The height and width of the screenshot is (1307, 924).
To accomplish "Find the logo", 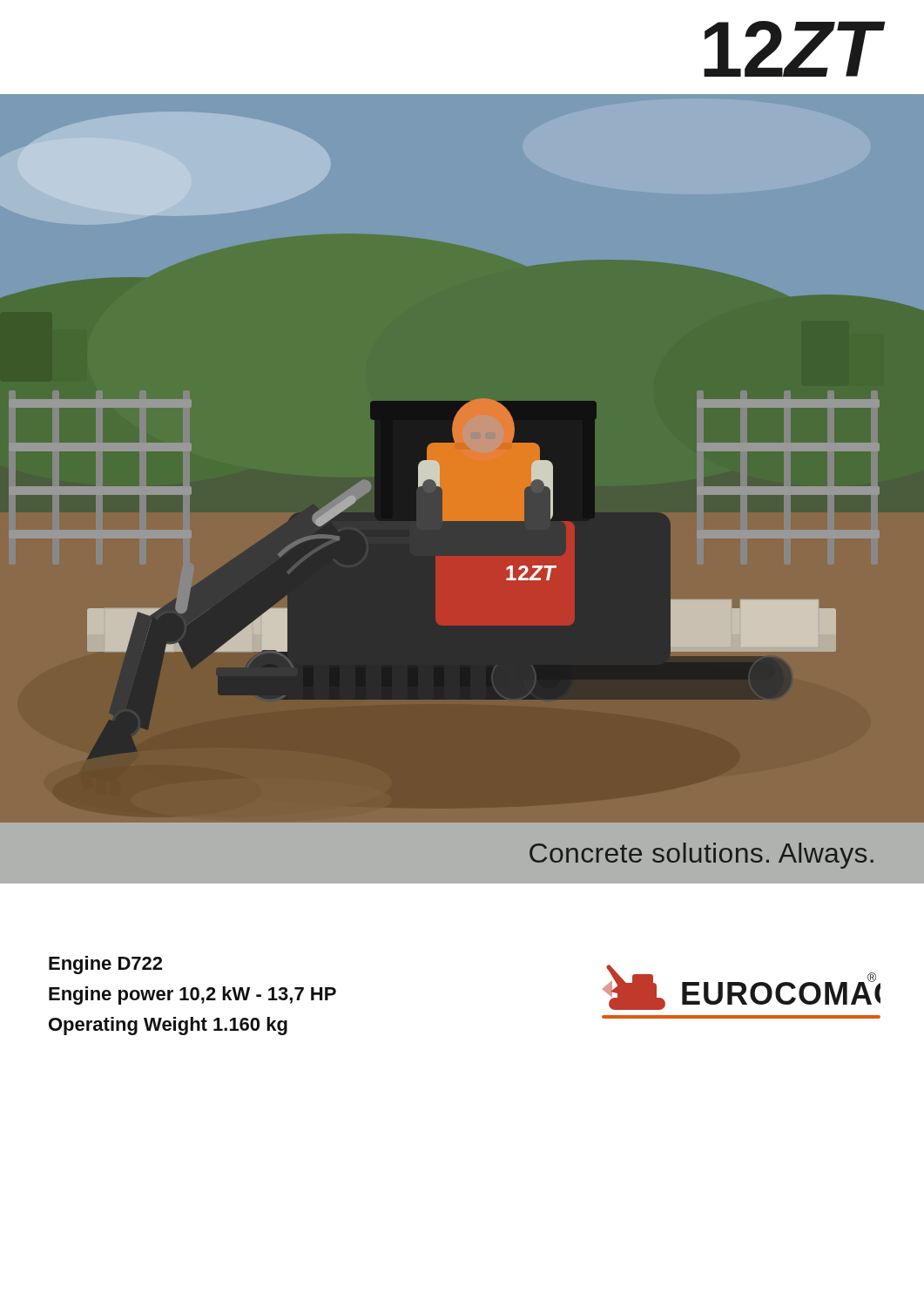I will [x=741, y=993].
